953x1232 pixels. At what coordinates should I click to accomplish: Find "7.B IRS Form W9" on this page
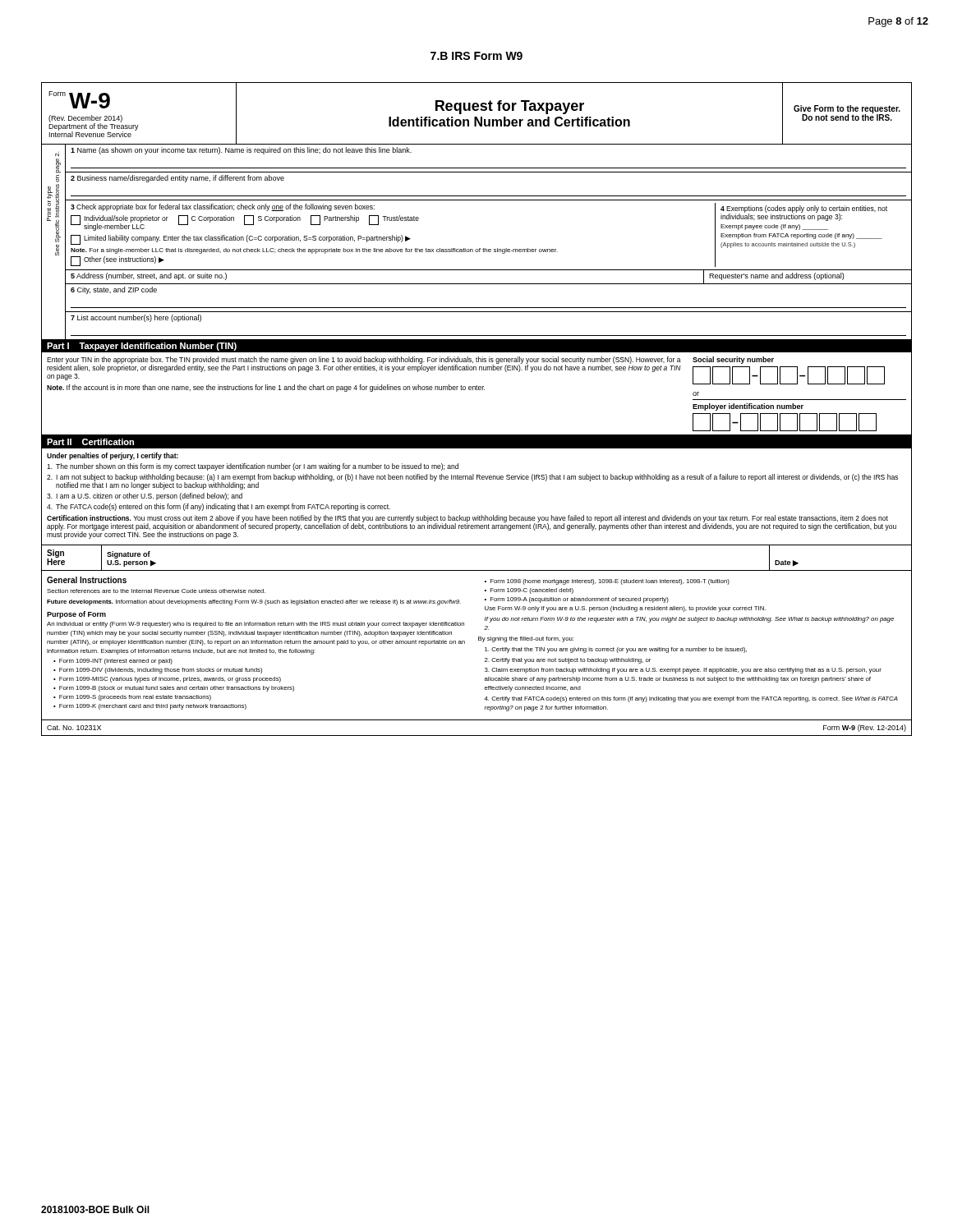click(x=476, y=56)
